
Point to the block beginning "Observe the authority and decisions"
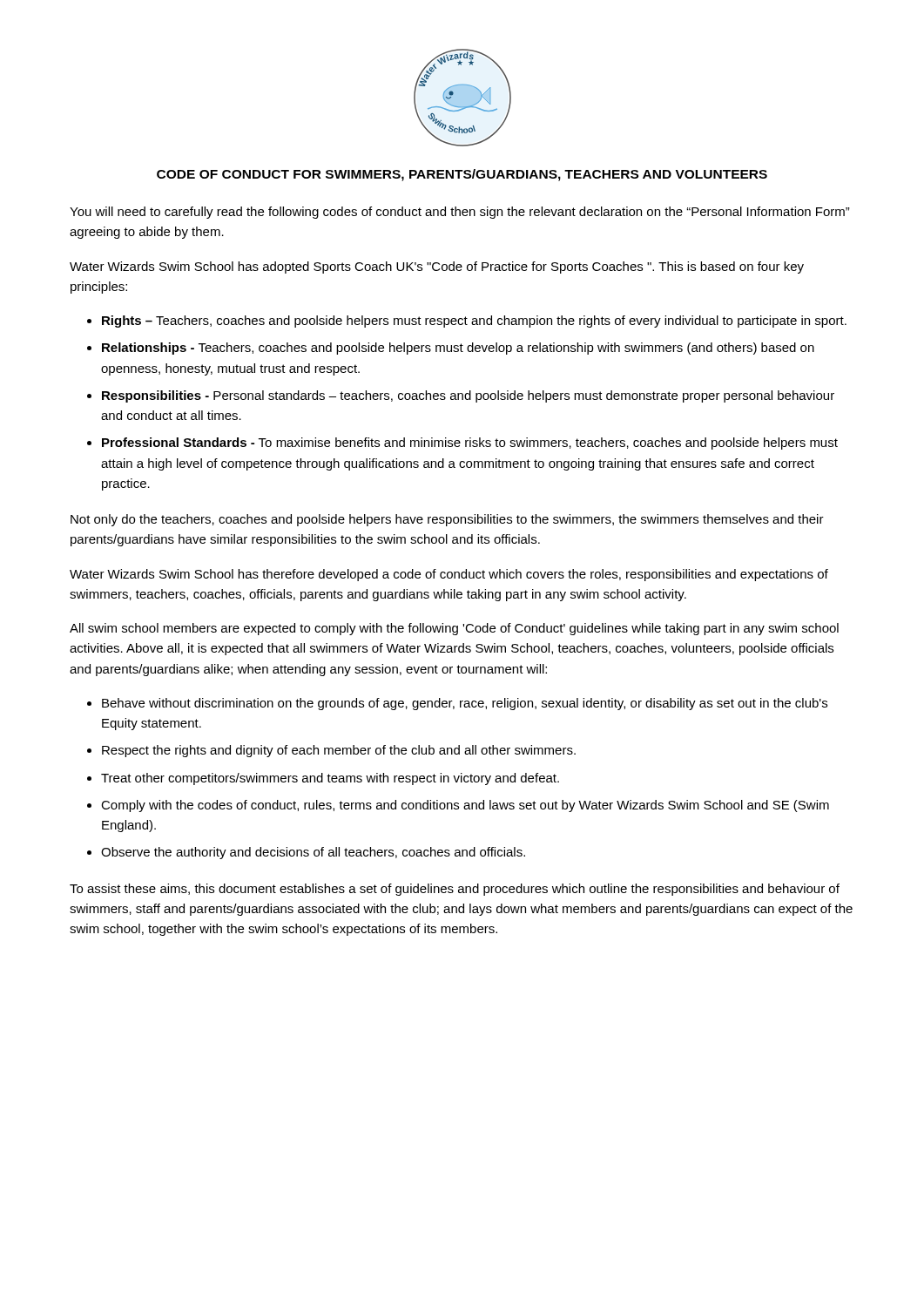pyautogui.click(x=314, y=852)
